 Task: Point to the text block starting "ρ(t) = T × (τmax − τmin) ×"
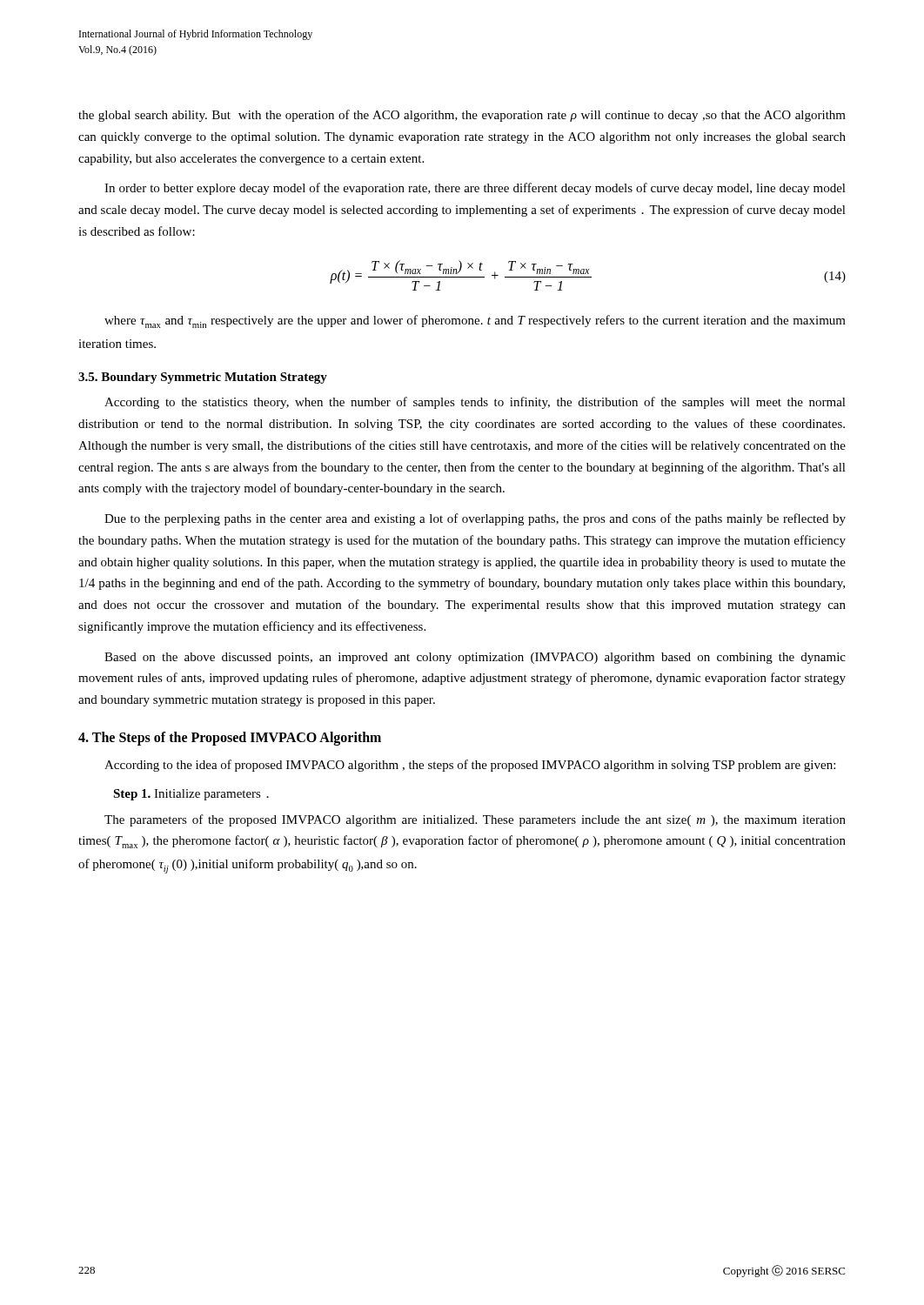click(x=588, y=276)
